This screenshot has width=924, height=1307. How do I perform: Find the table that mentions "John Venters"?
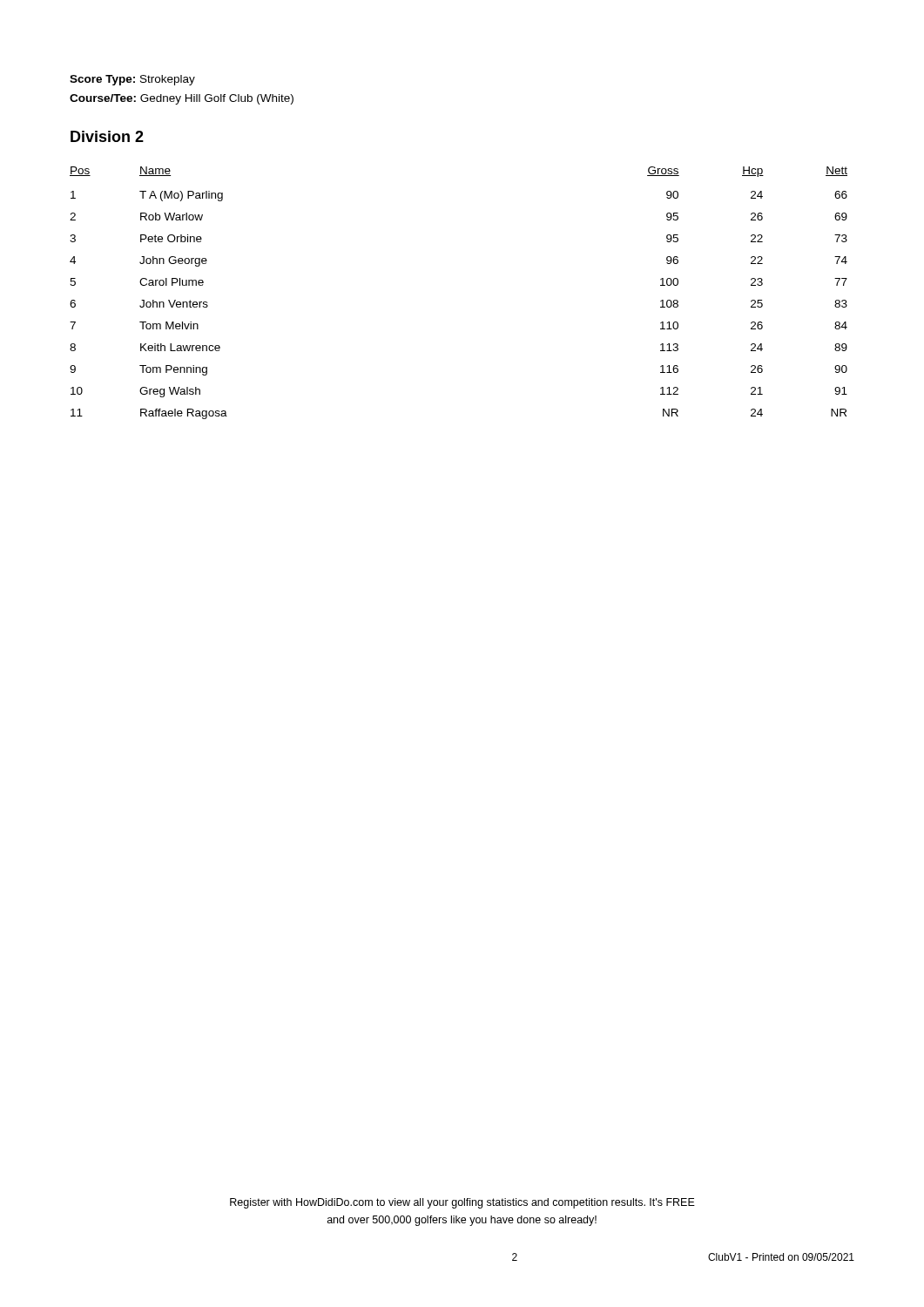coord(462,292)
